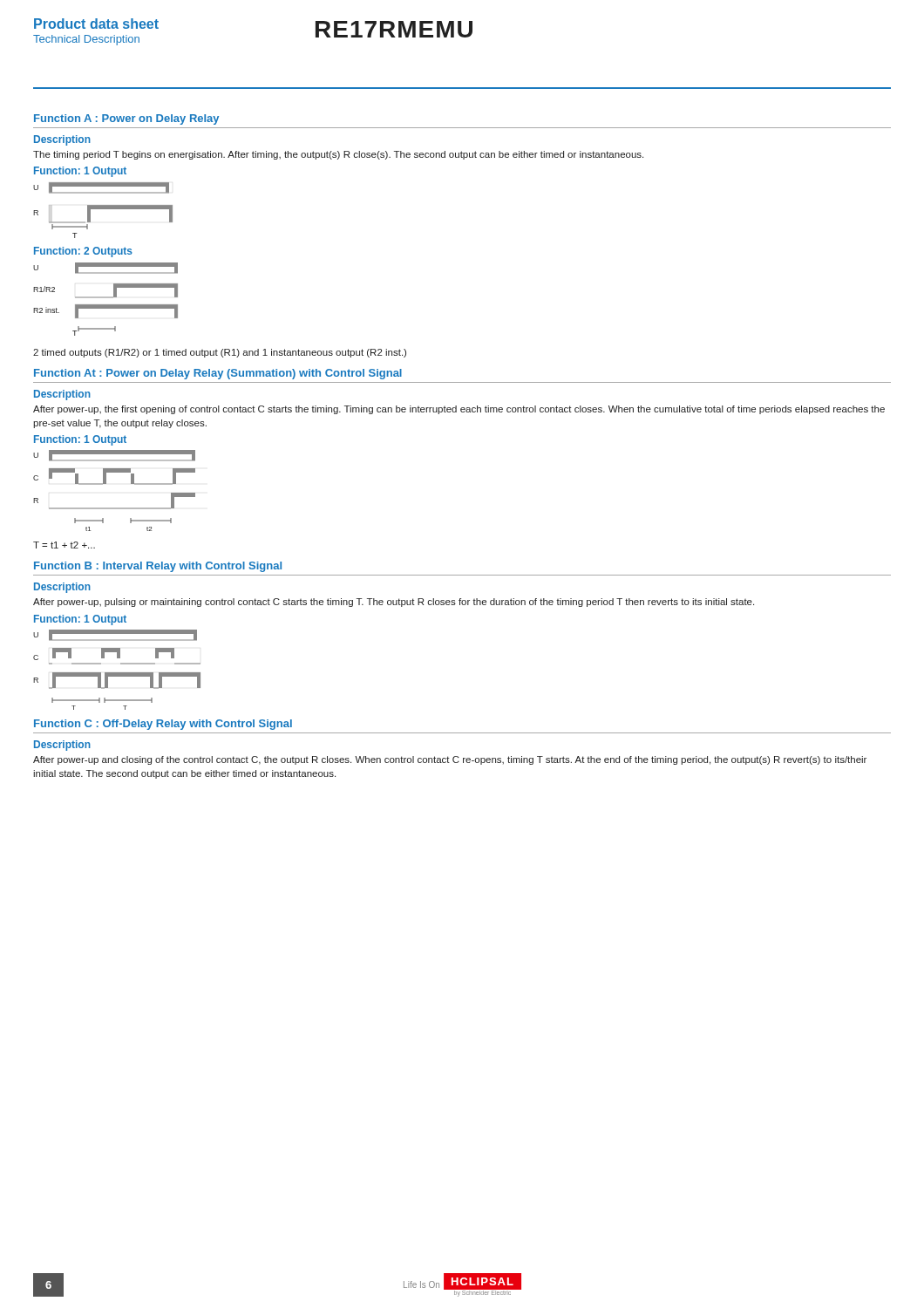The width and height of the screenshot is (924, 1308).
Task: Click on the text block with the text "After power-up and closing of the"
Action: tap(450, 766)
